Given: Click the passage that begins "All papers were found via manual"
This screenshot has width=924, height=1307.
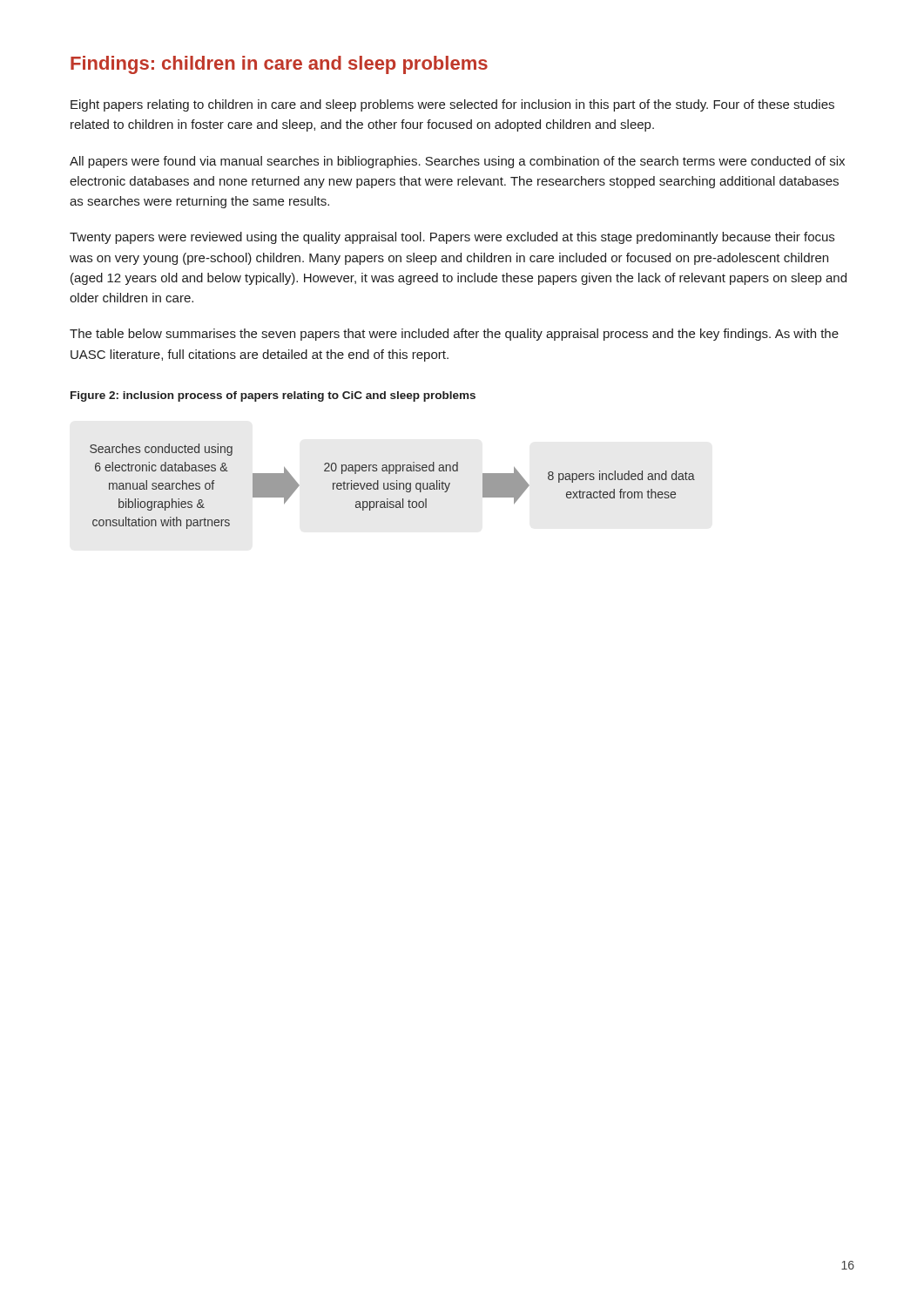Looking at the screenshot, I should coord(462,181).
